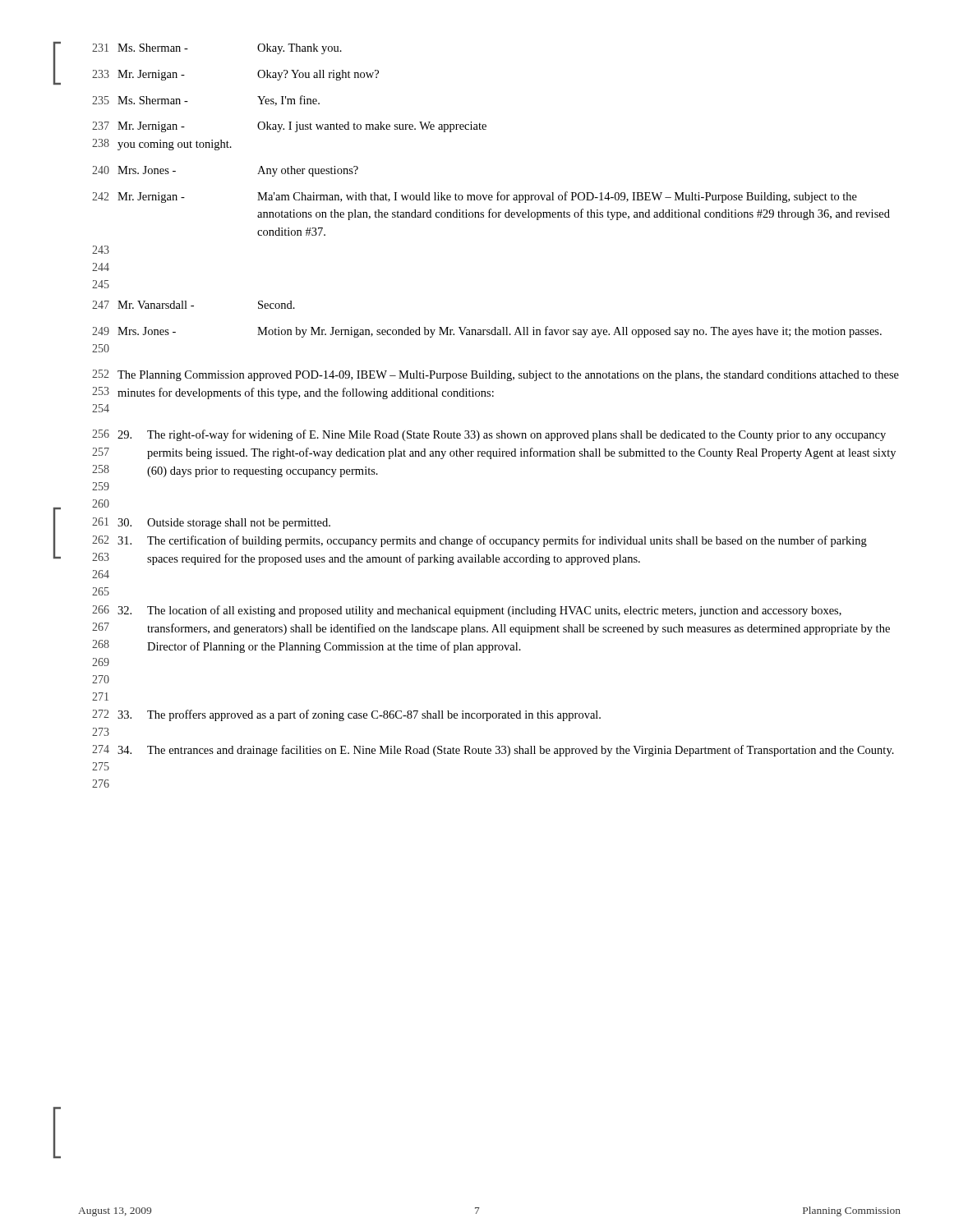Locate the block of text that opens with "30. Outside storage shall not be"
The image size is (954, 1232).
pos(224,522)
